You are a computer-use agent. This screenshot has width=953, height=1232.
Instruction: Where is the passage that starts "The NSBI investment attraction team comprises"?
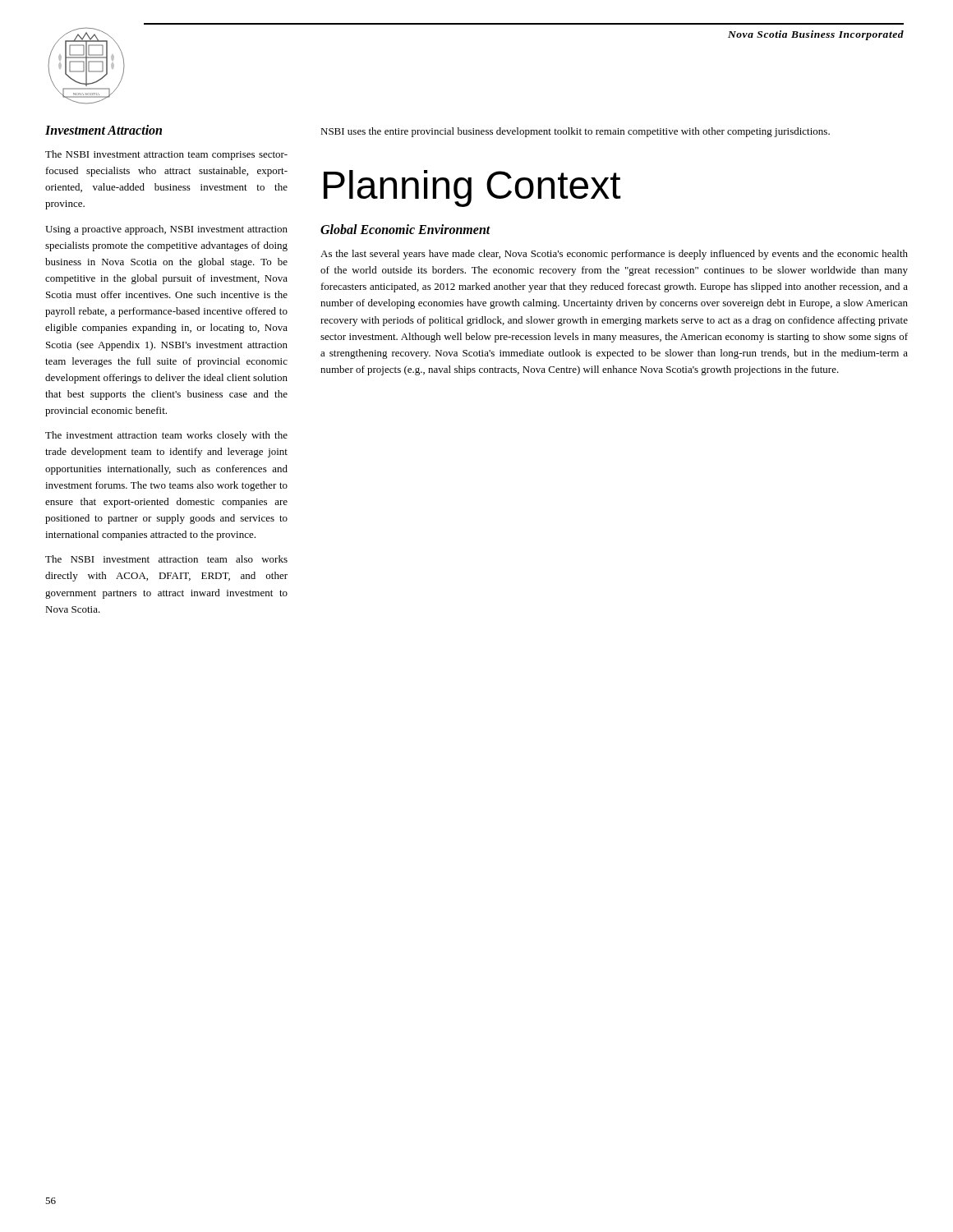point(166,179)
